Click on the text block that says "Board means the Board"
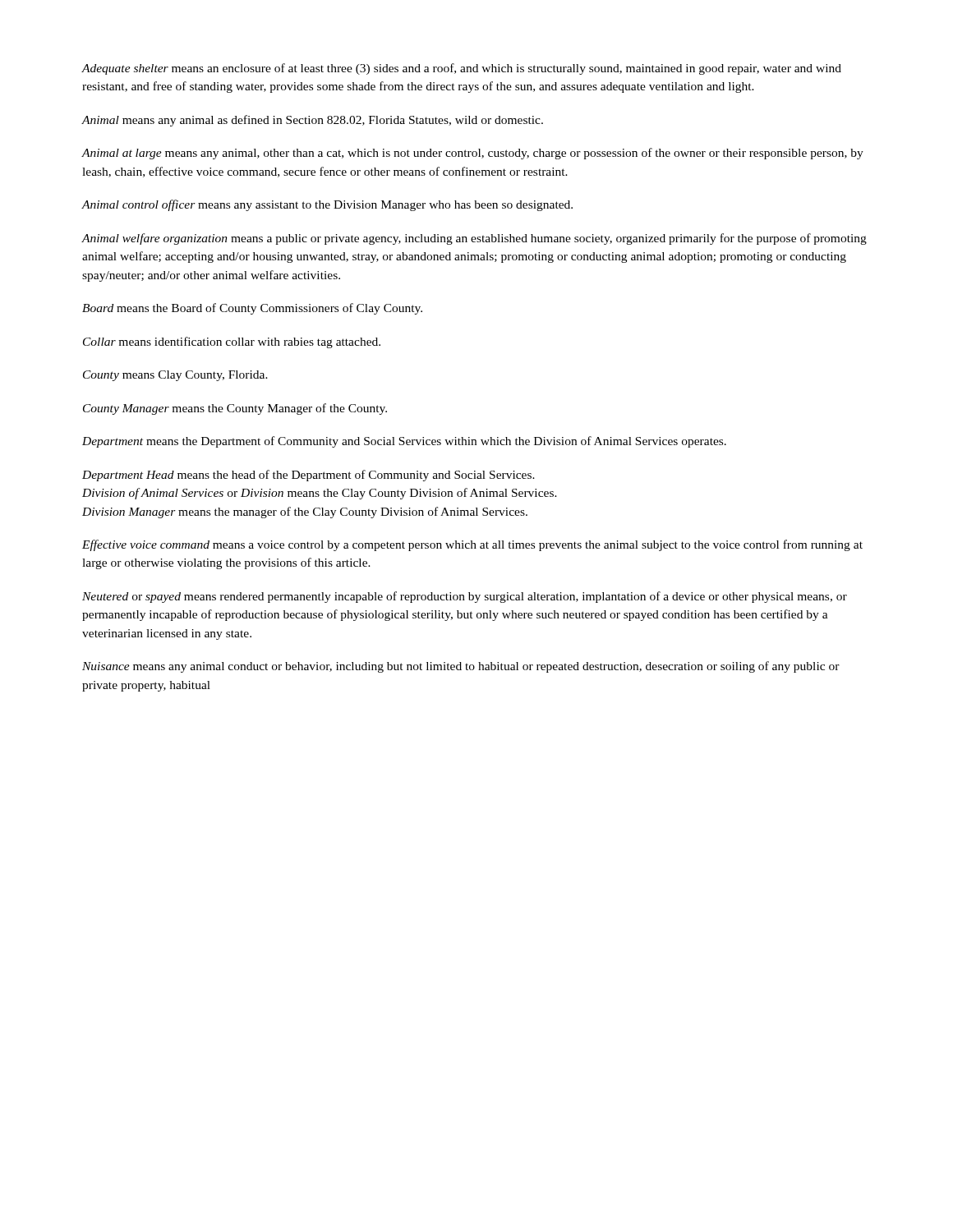Viewport: 953px width, 1232px height. [x=253, y=308]
